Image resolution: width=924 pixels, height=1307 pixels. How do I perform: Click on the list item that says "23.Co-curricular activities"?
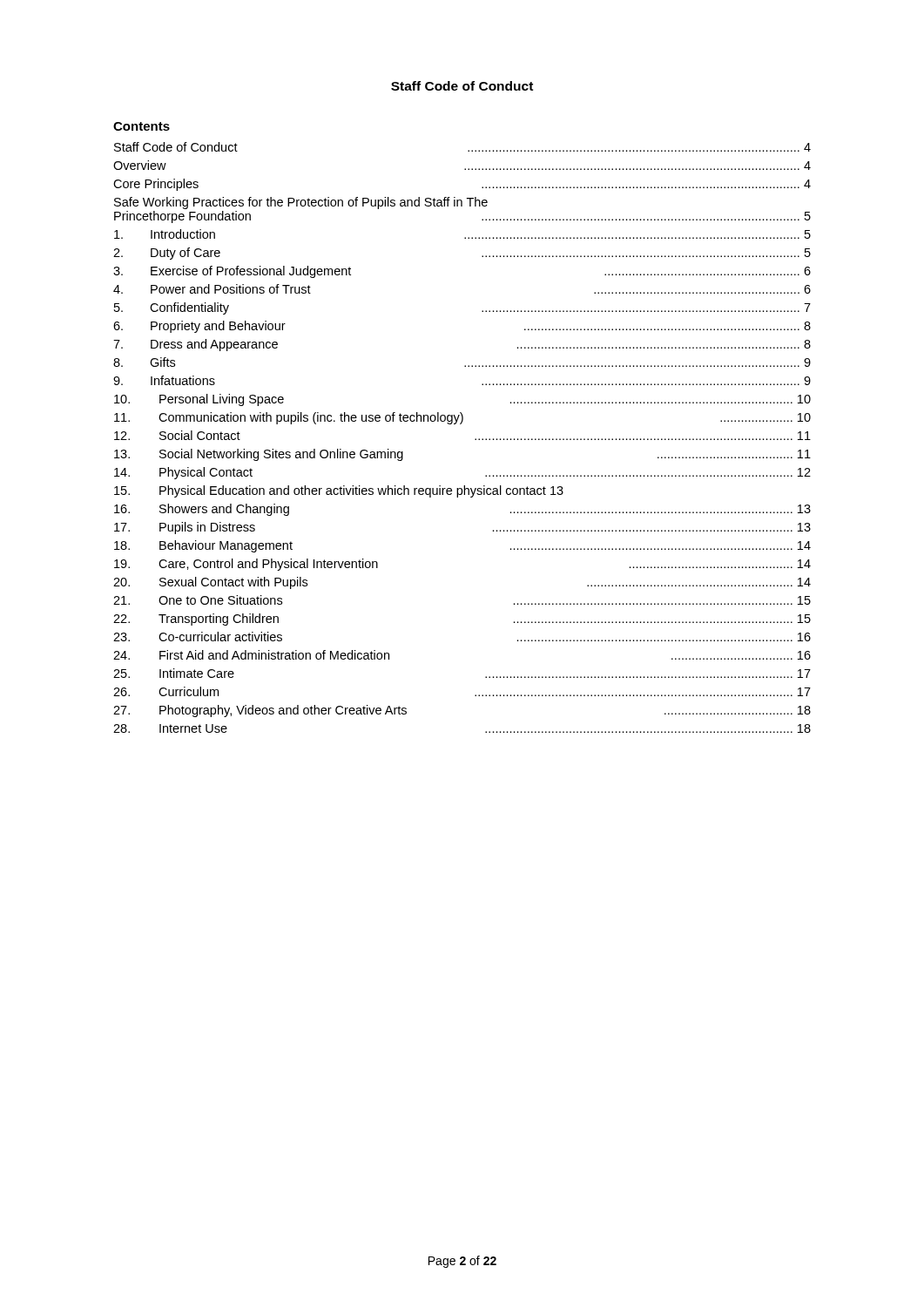(217, 637)
